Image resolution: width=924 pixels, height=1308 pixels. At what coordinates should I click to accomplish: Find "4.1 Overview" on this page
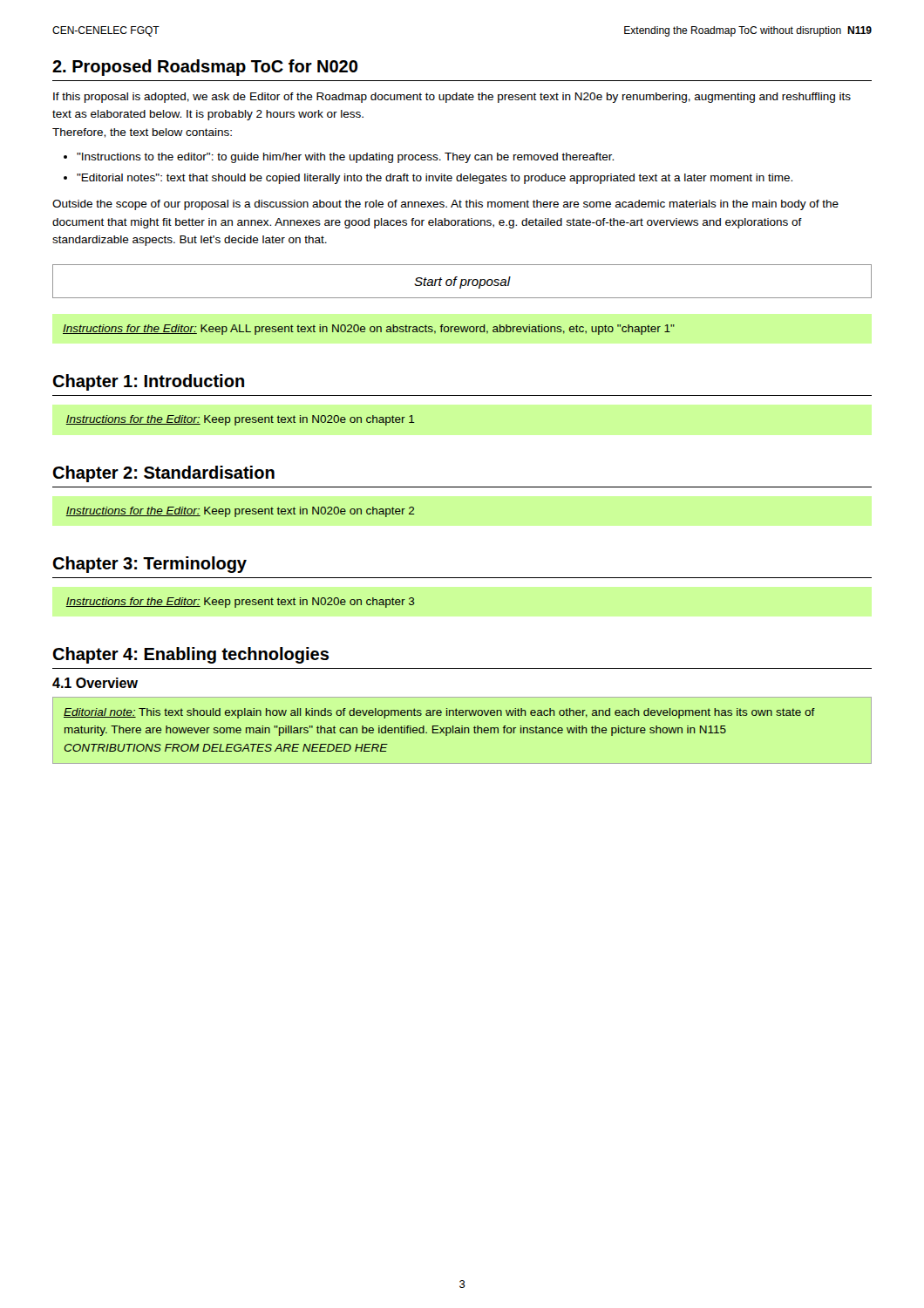(x=95, y=683)
